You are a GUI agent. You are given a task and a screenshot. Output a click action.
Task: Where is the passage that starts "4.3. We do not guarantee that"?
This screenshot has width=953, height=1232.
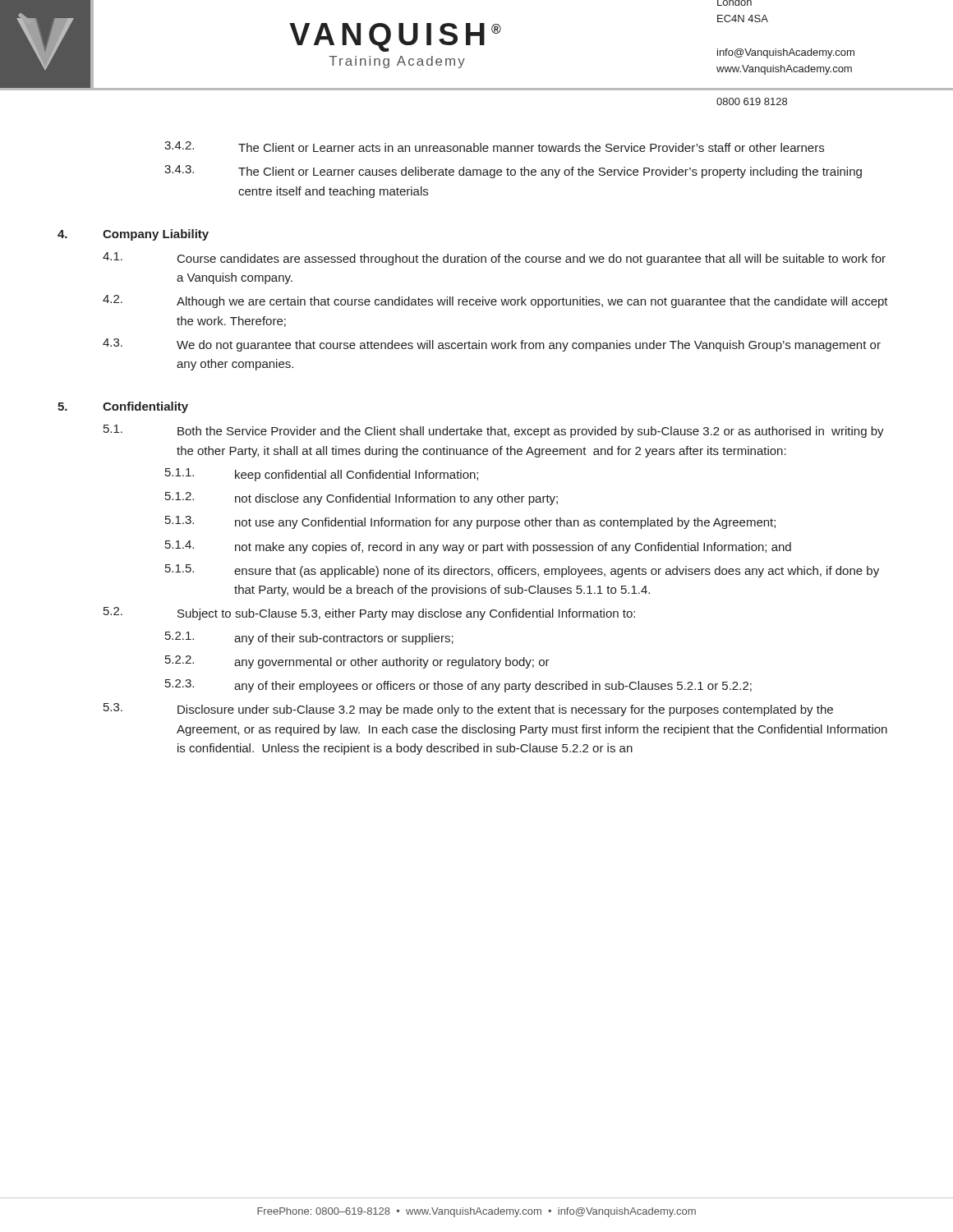click(x=499, y=354)
